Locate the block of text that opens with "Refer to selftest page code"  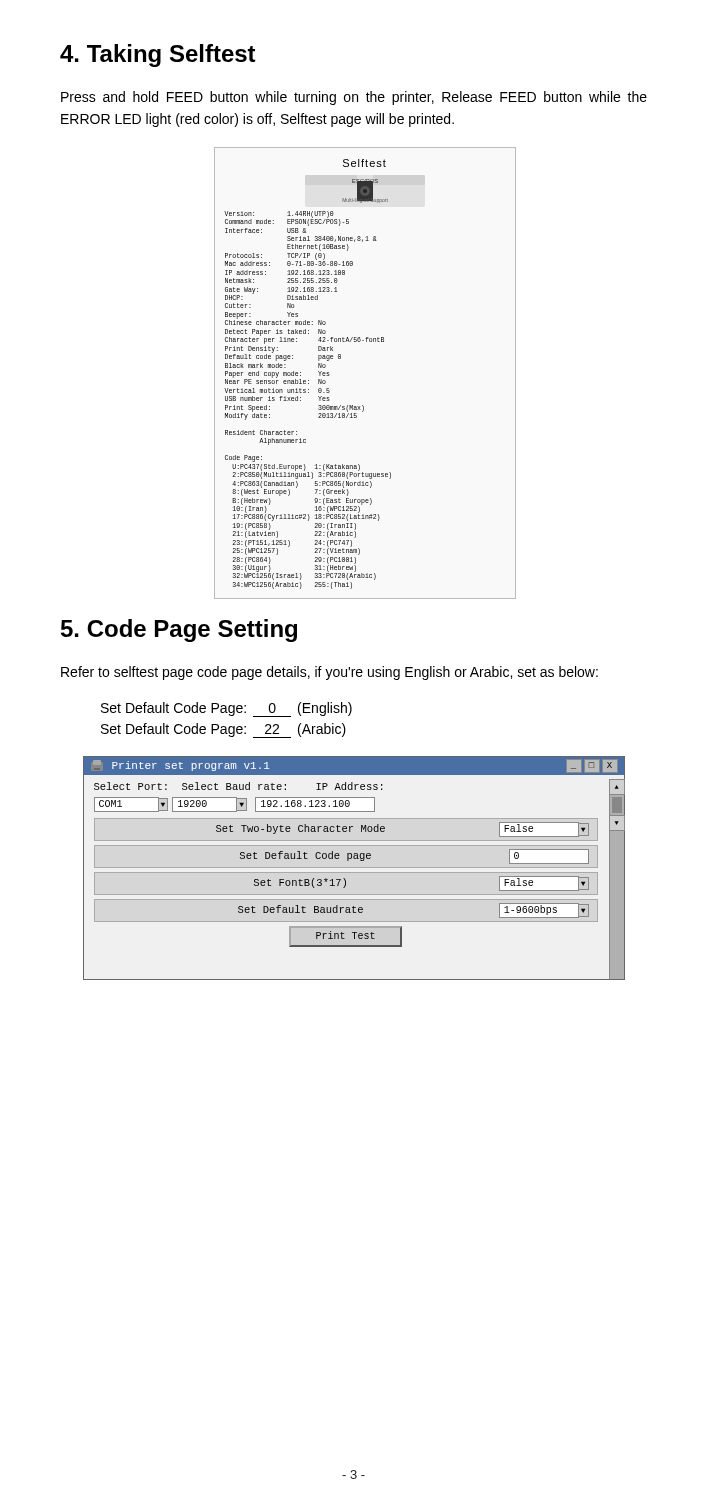(329, 672)
